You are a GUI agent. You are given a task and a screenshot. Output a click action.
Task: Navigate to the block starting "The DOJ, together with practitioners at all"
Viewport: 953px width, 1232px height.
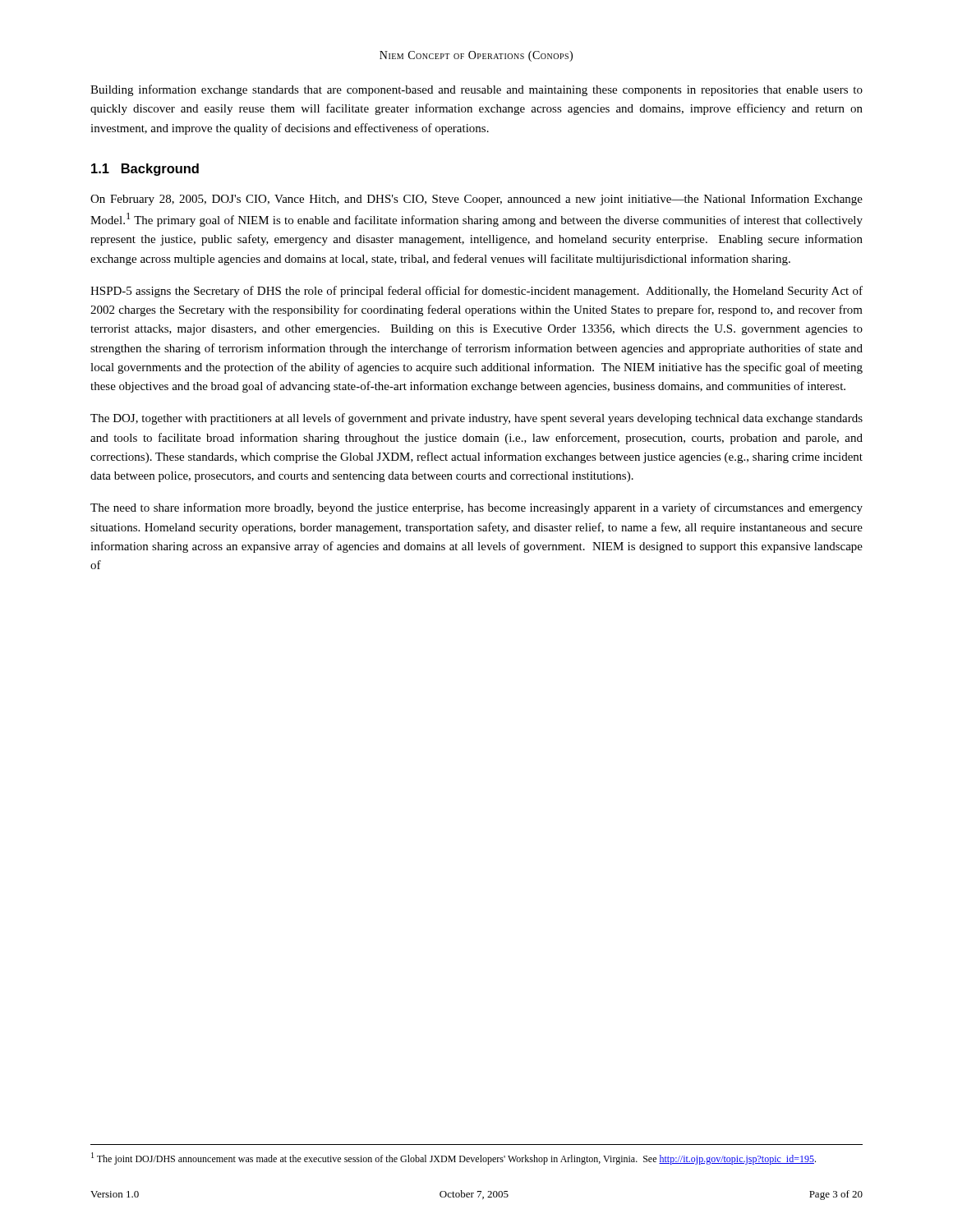[x=476, y=447]
